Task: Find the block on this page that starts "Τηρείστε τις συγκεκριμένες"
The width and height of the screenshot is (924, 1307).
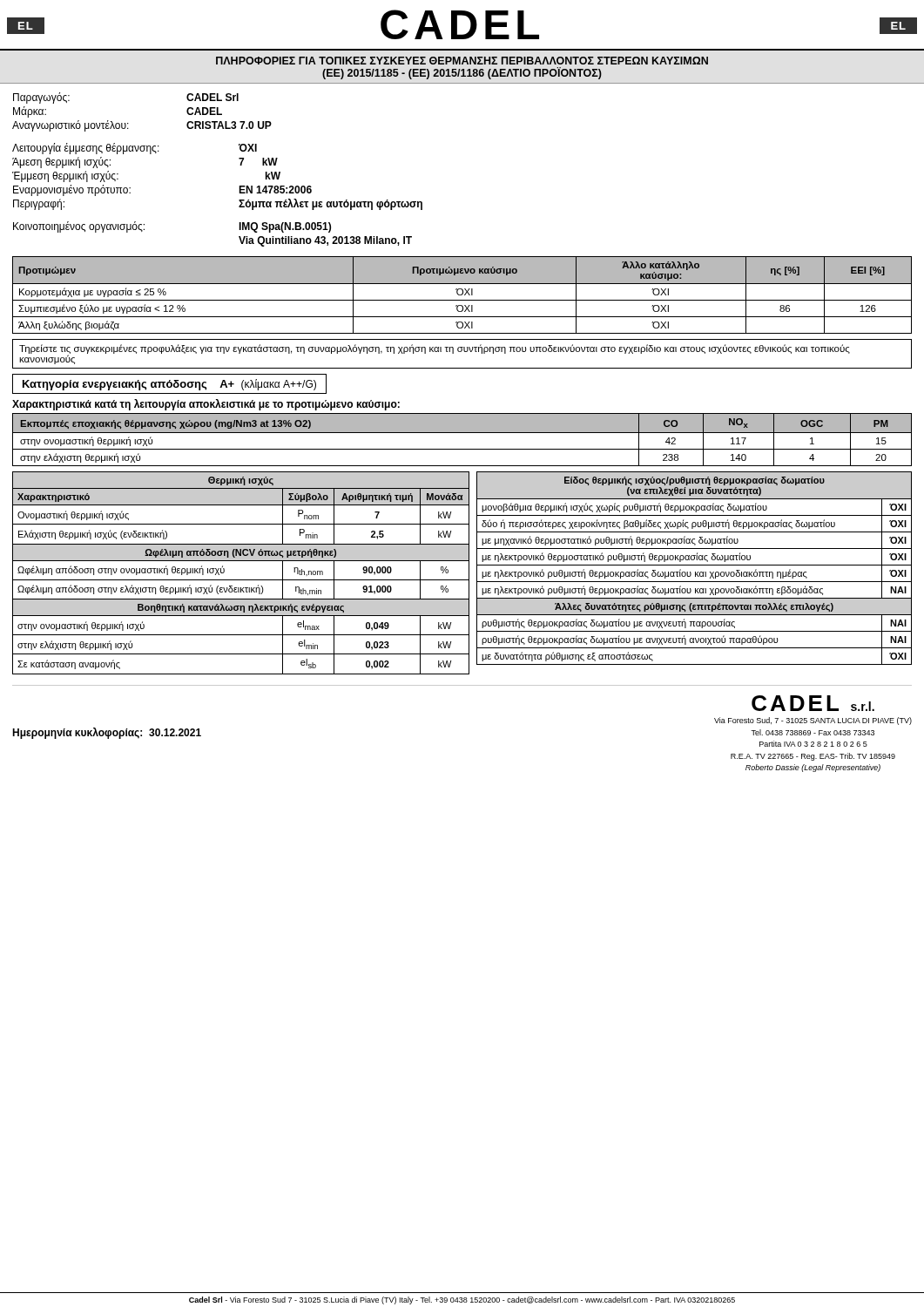Action: (x=434, y=354)
